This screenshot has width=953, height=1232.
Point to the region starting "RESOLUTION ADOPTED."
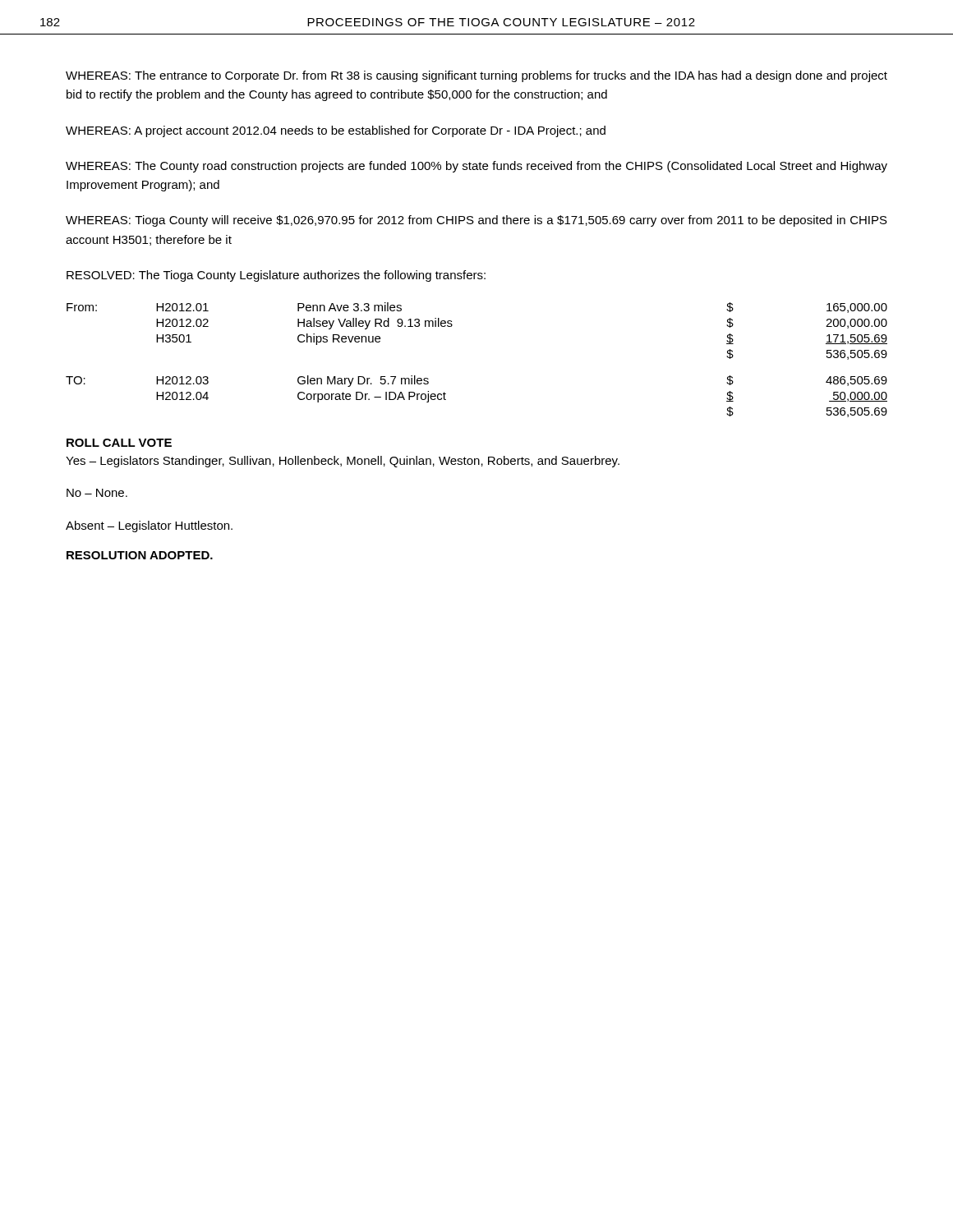[x=139, y=555]
